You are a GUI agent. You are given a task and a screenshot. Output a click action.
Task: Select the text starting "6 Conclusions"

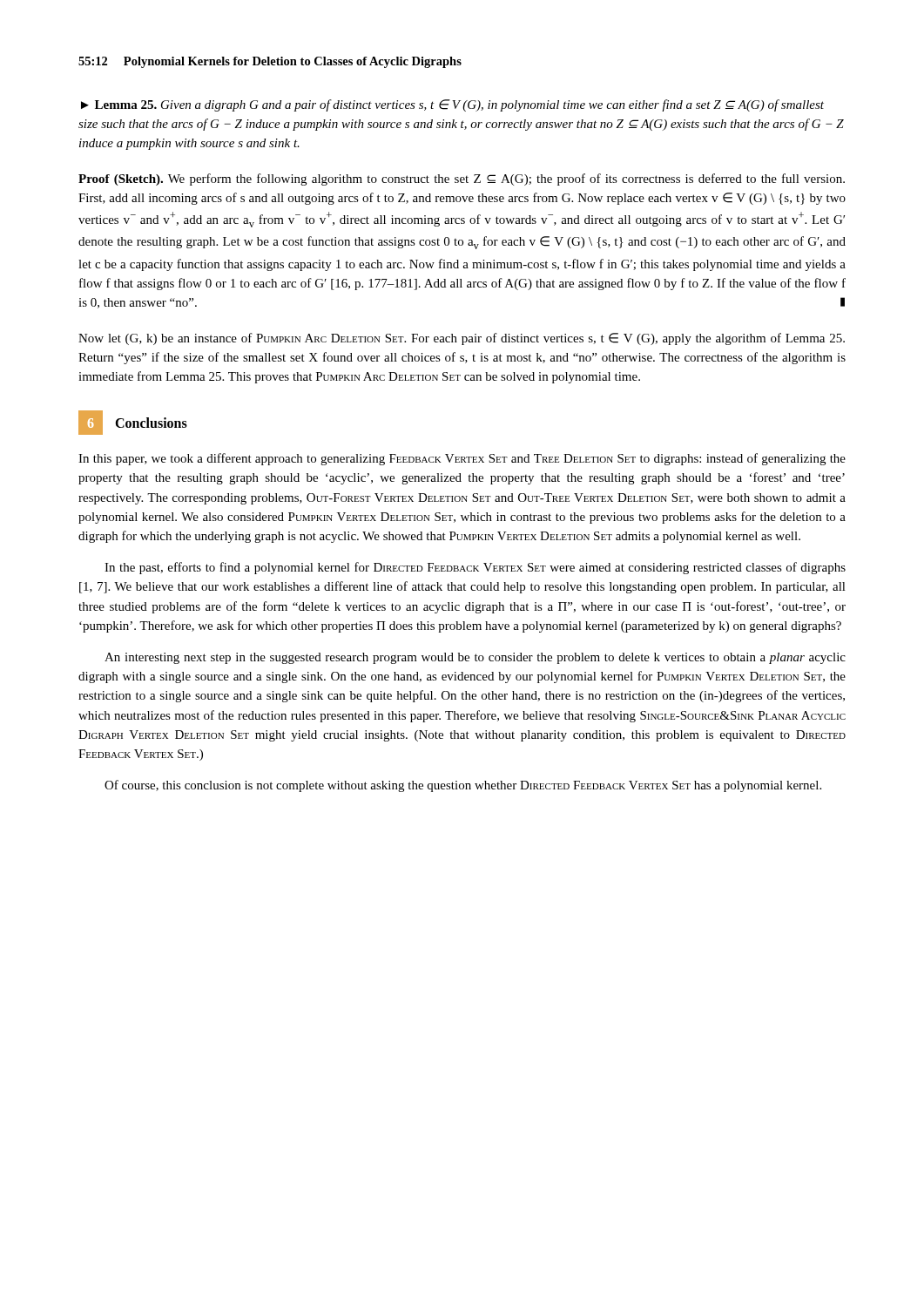click(133, 423)
